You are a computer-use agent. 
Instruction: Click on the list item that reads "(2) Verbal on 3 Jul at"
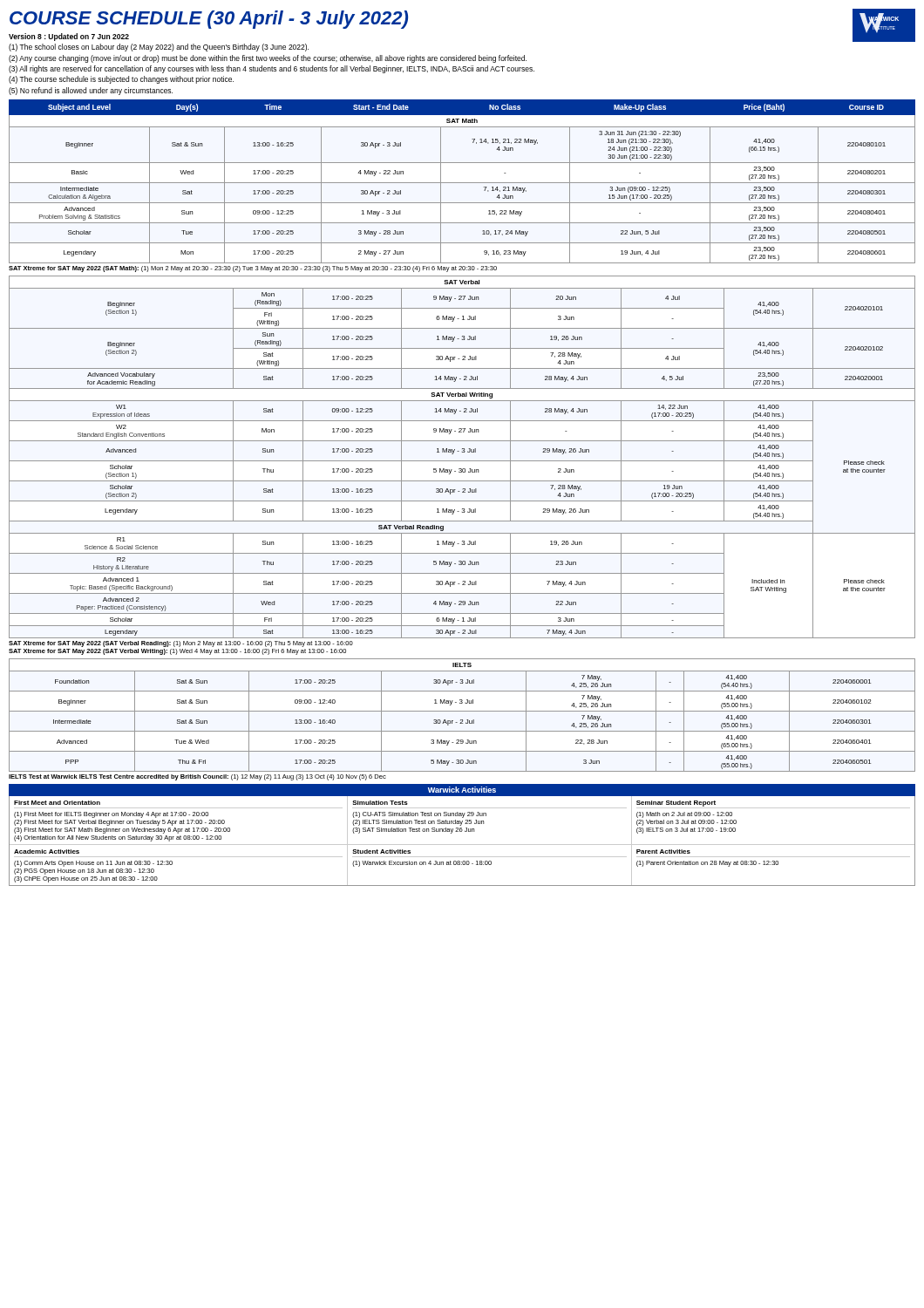click(x=686, y=822)
